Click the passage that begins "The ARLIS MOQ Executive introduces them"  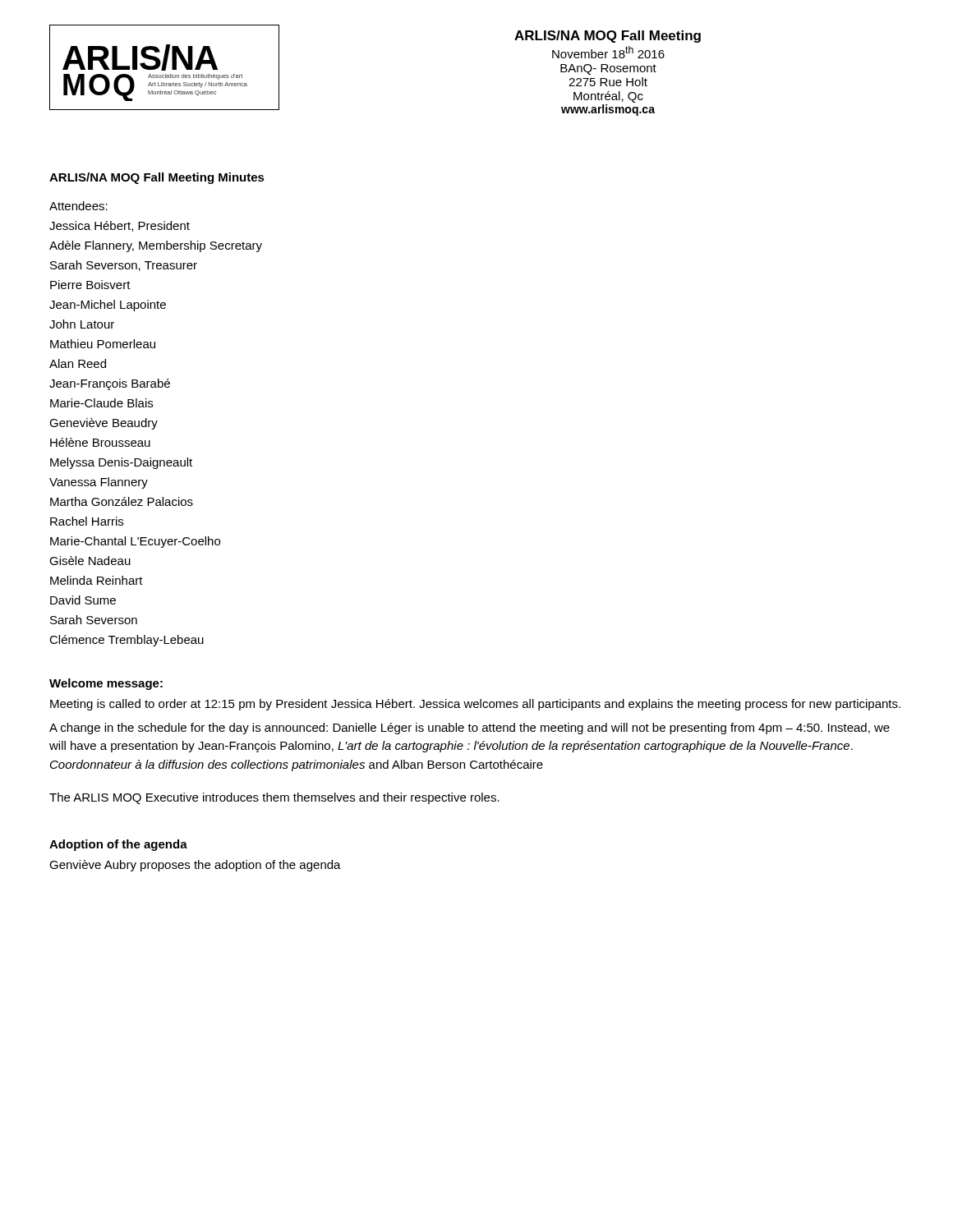click(x=275, y=797)
